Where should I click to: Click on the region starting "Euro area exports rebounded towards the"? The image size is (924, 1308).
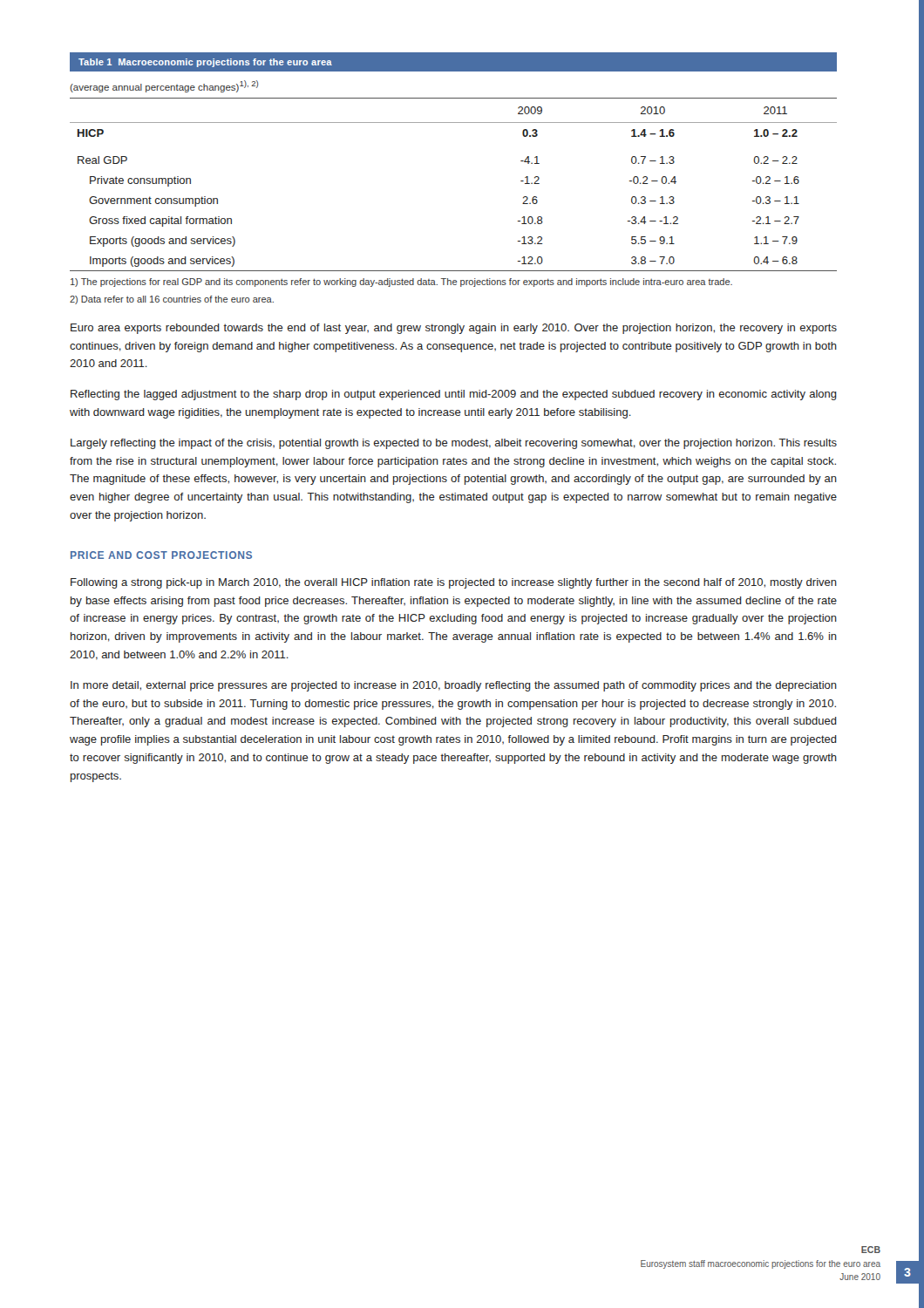(453, 345)
